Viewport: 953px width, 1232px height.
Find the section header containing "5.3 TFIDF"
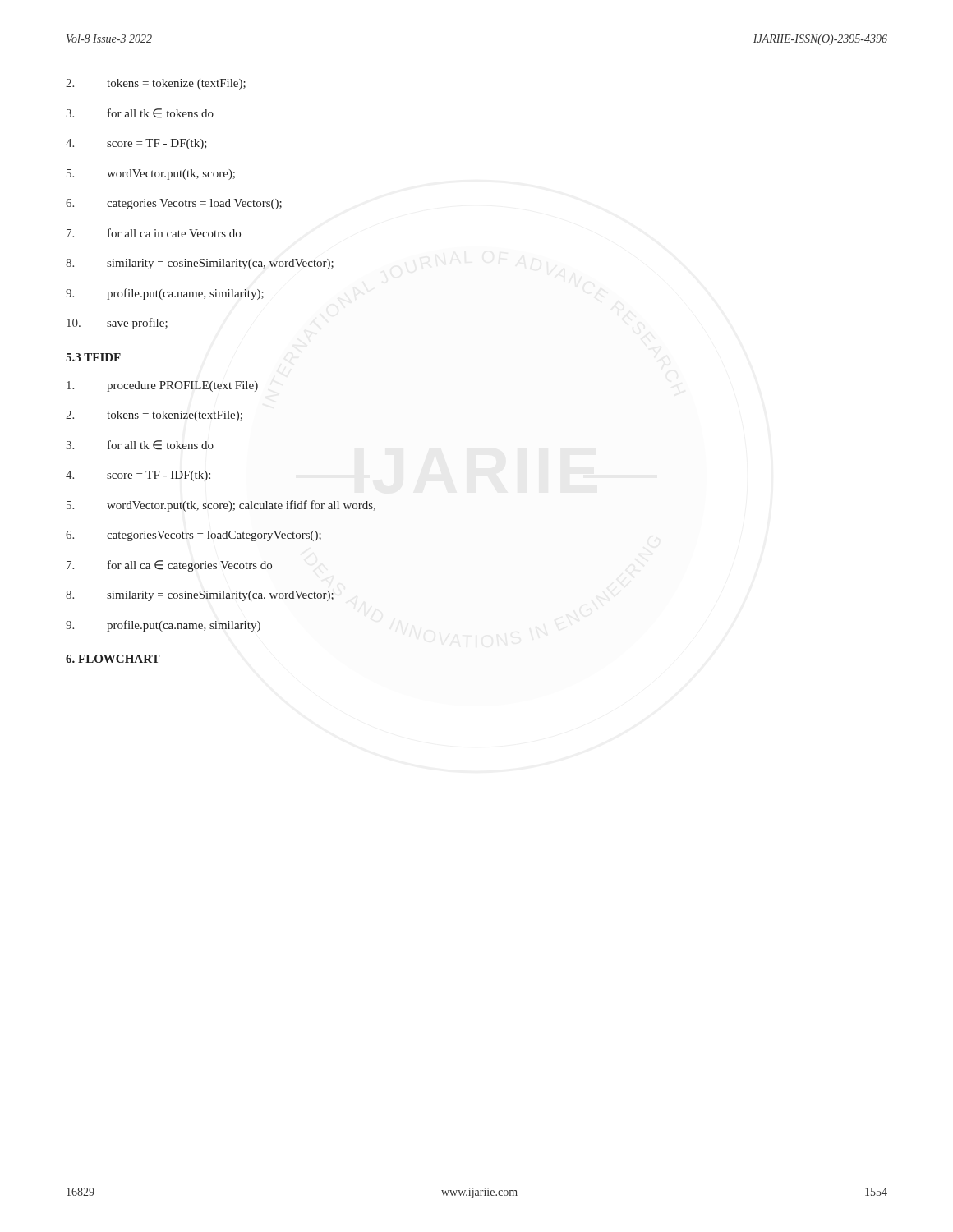[93, 357]
